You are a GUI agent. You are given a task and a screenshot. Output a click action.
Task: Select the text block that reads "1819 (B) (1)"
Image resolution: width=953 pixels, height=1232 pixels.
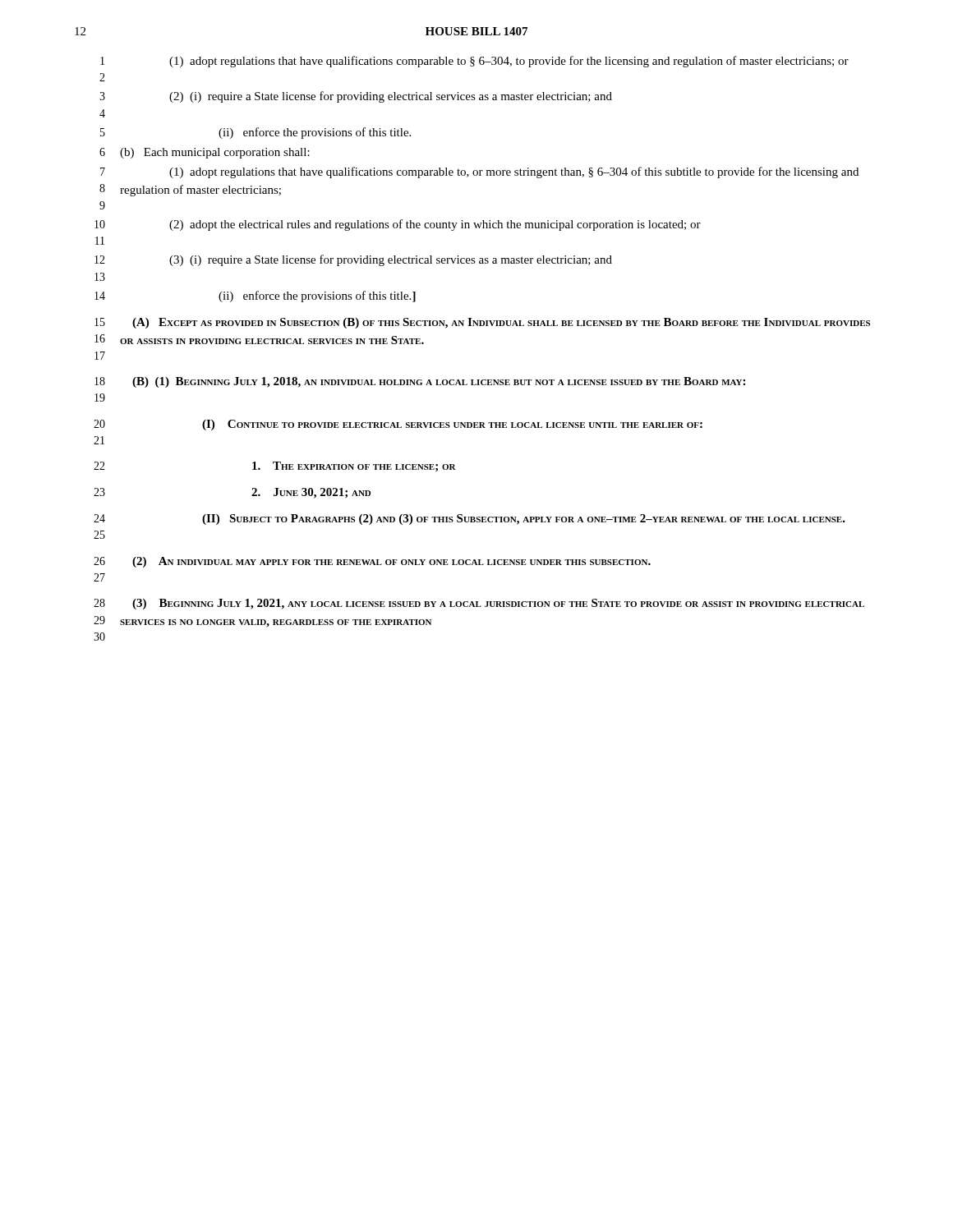click(476, 390)
